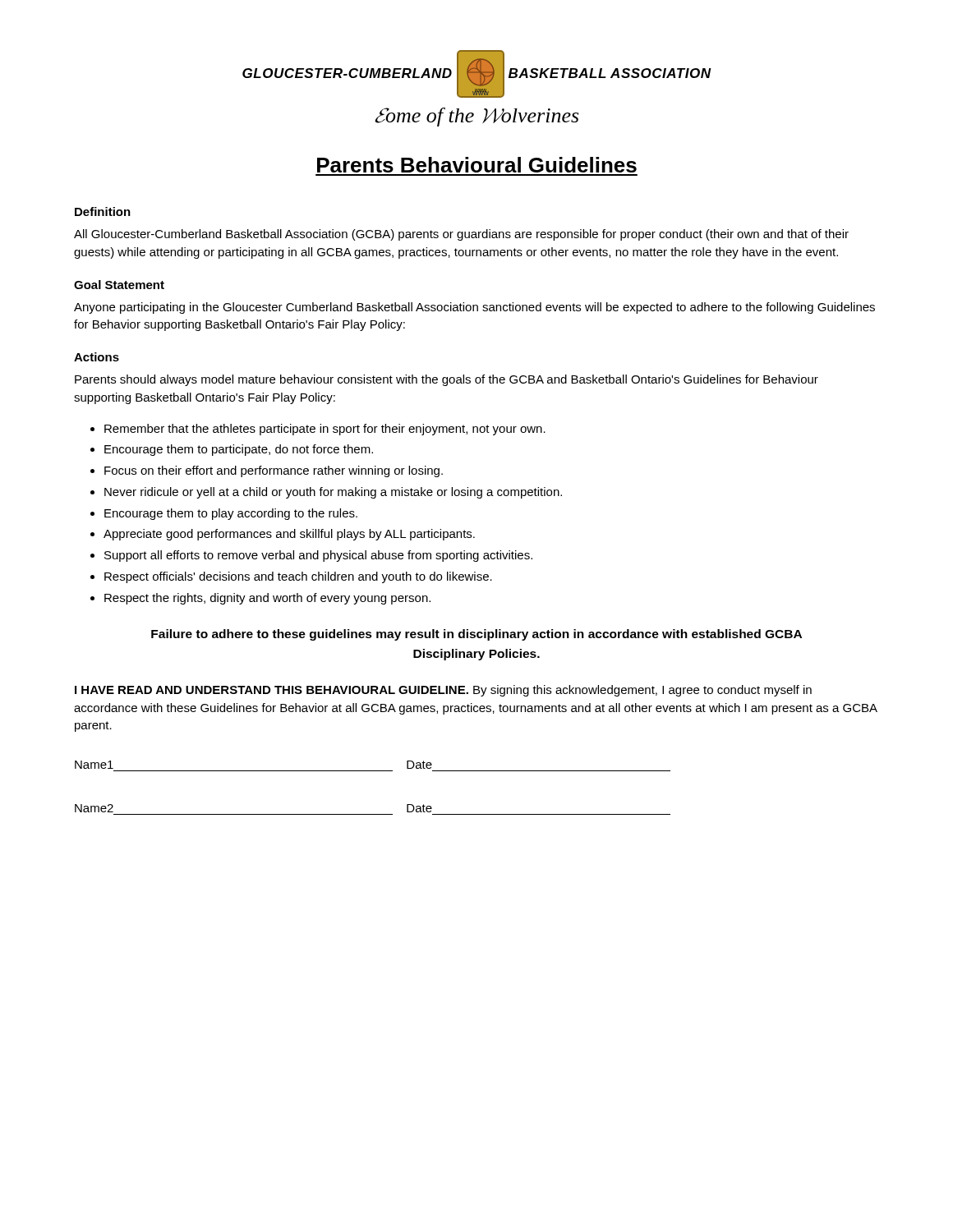
Task: Locate the text block that says "All Gloucester-Cumberland Basketball Association (GCBA)"
Action: (461, 243)
